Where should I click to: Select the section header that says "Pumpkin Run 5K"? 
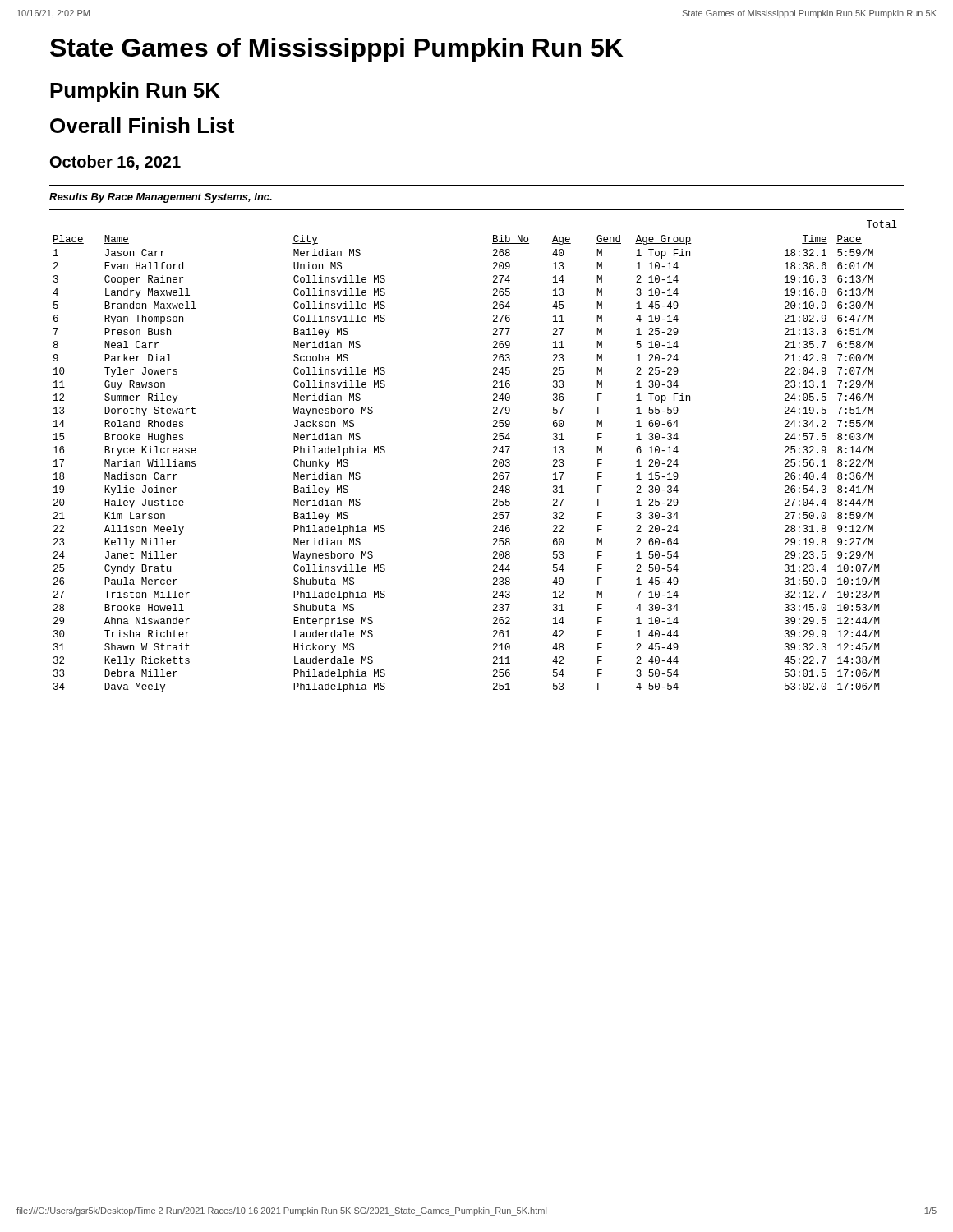click(135, 90)
